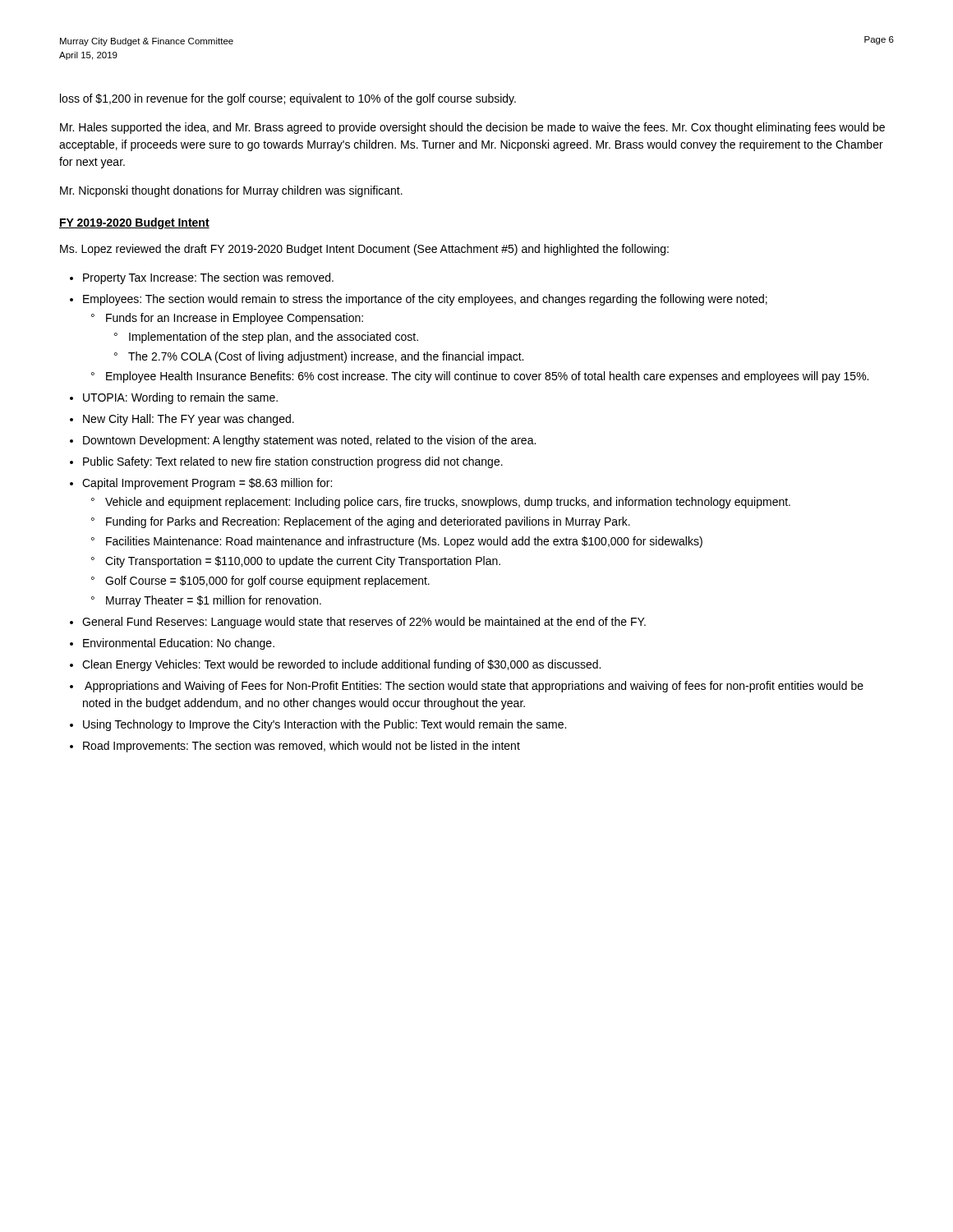This screenshot has height=1232, width=953.
Task: Select the passage starting "Clean Energy Vehicles:"
Action: coord(488,665)
